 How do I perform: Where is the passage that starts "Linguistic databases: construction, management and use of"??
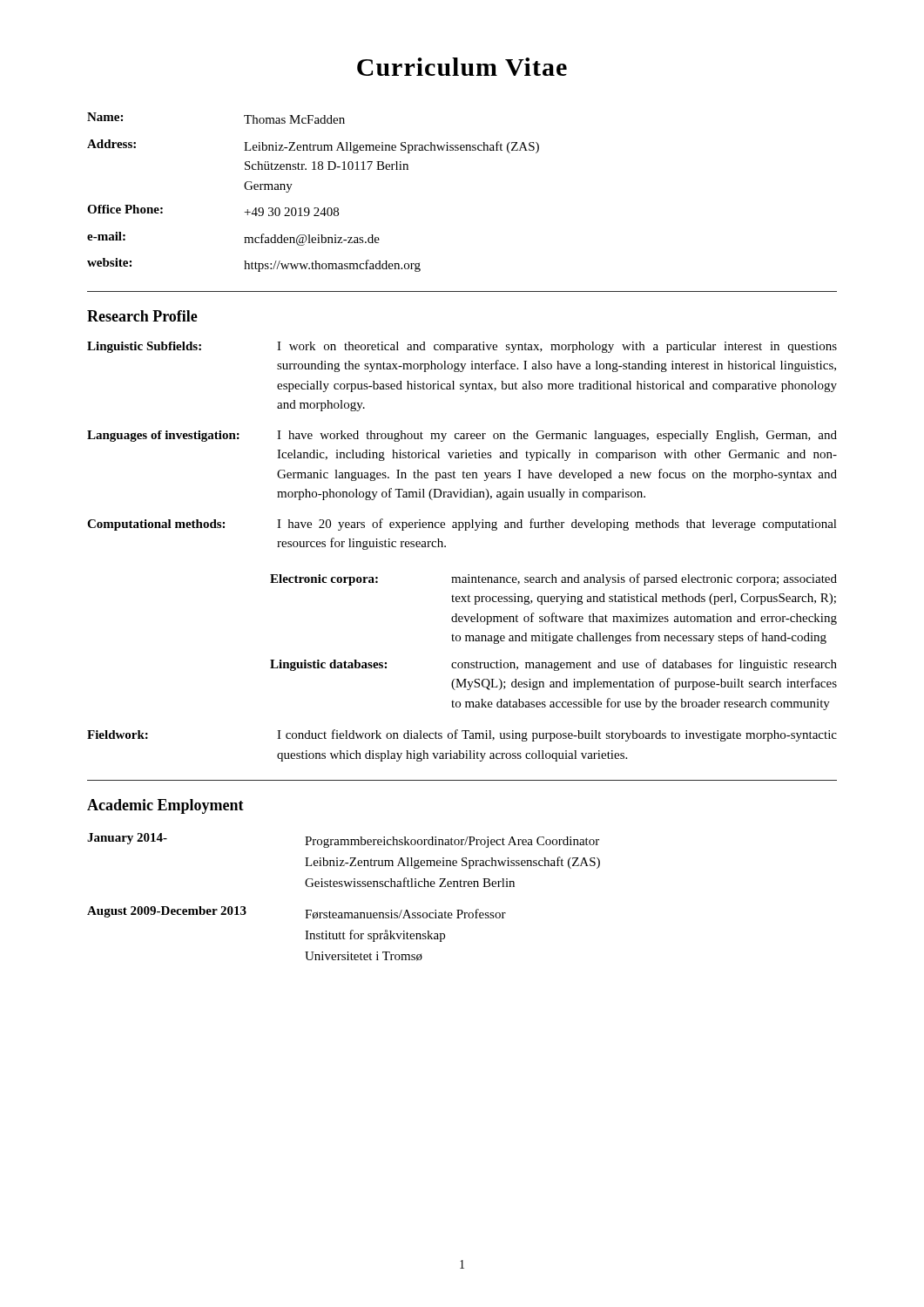coord(553,683)
